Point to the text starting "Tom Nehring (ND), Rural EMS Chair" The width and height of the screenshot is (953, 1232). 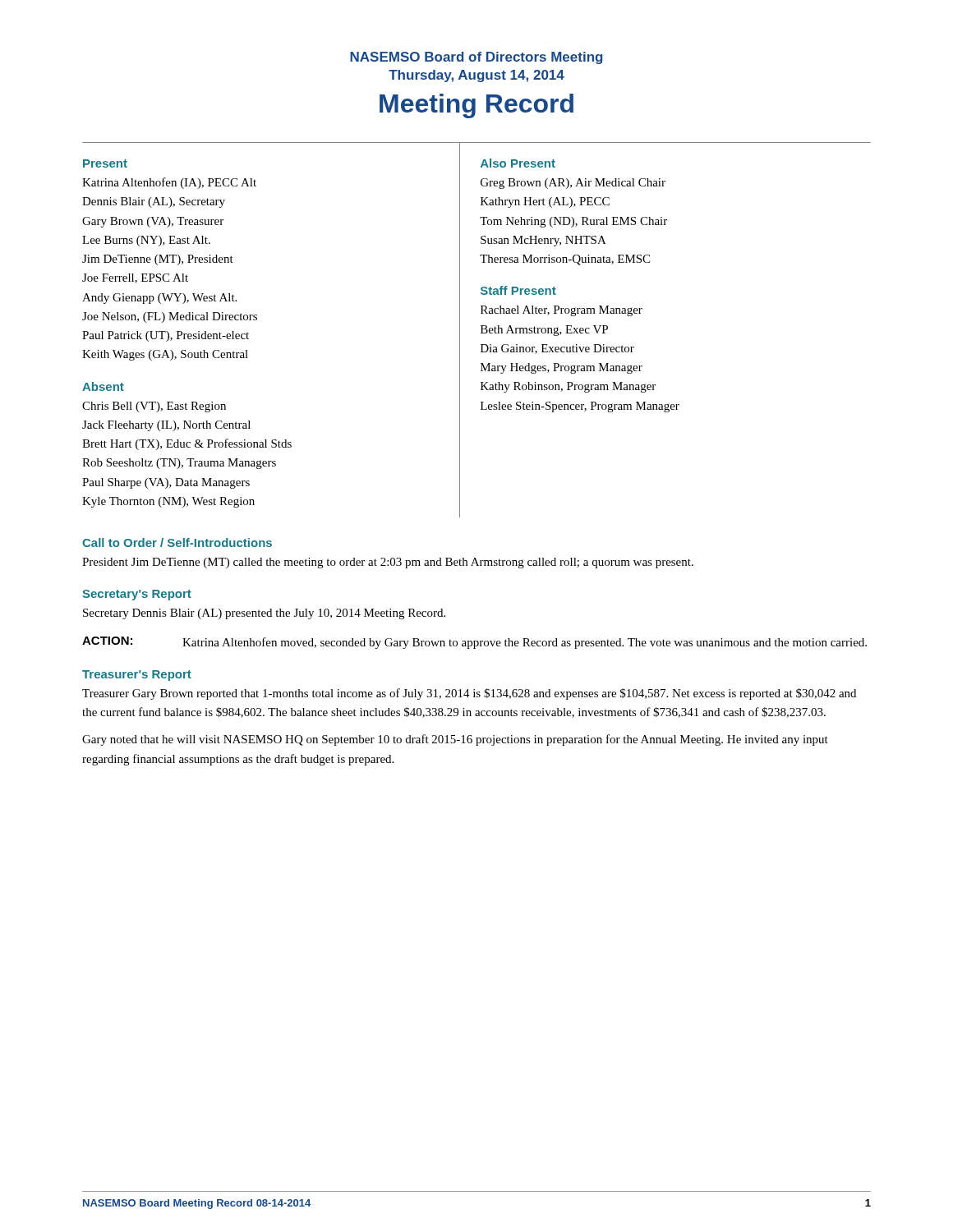574,221
